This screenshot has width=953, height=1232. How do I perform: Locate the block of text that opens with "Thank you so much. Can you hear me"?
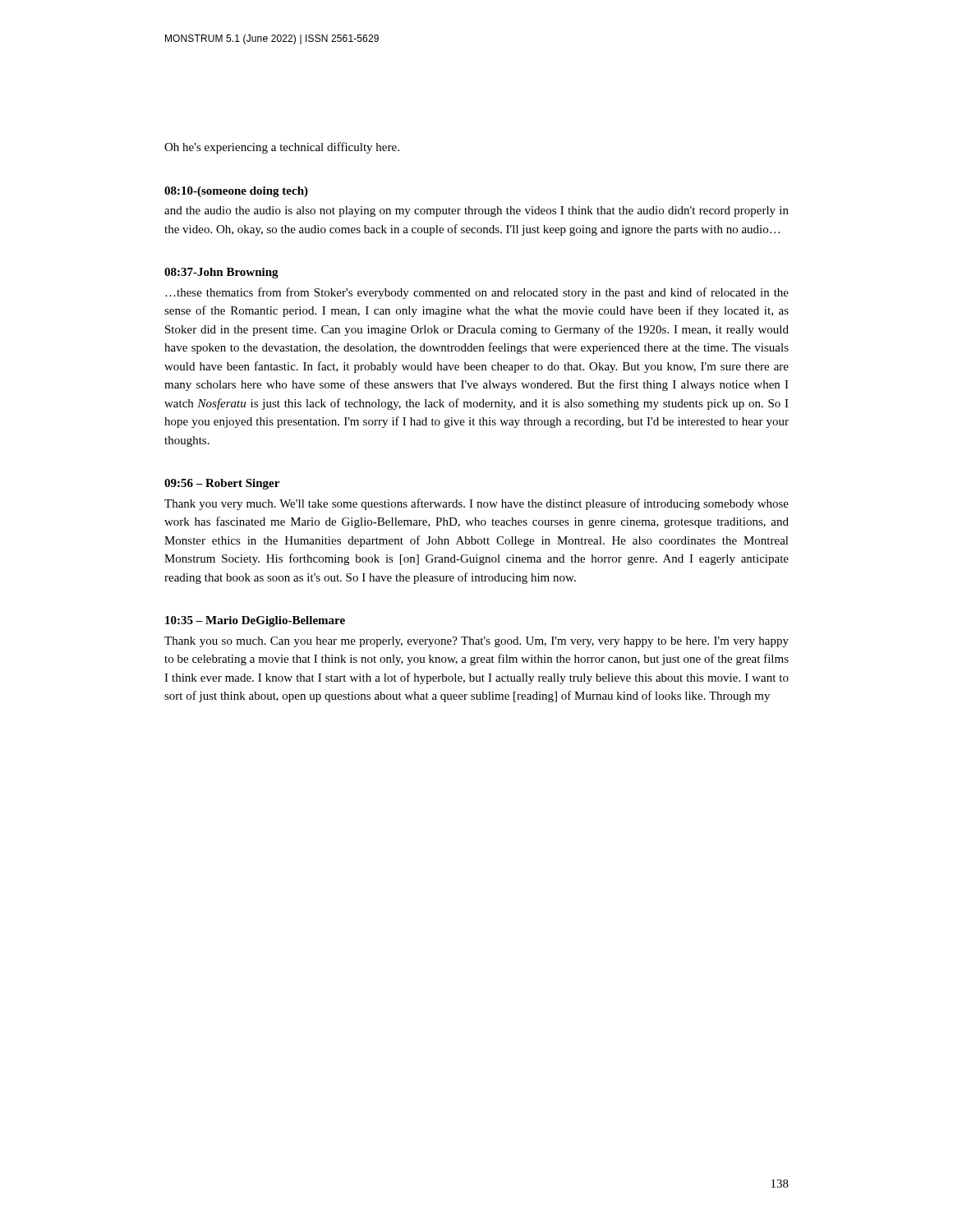pos(476,668)
